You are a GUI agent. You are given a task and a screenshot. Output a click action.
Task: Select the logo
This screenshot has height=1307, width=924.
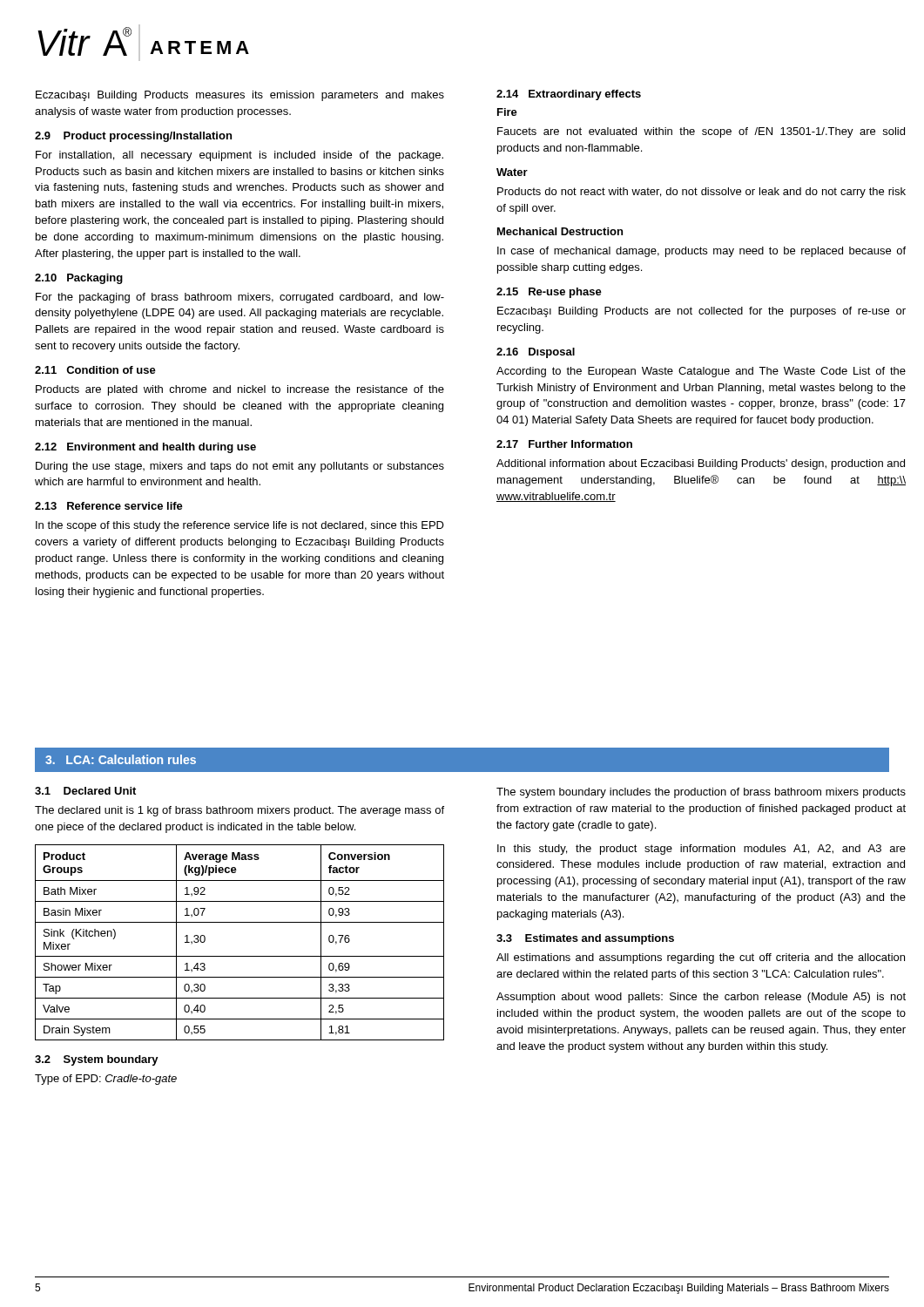170,43
